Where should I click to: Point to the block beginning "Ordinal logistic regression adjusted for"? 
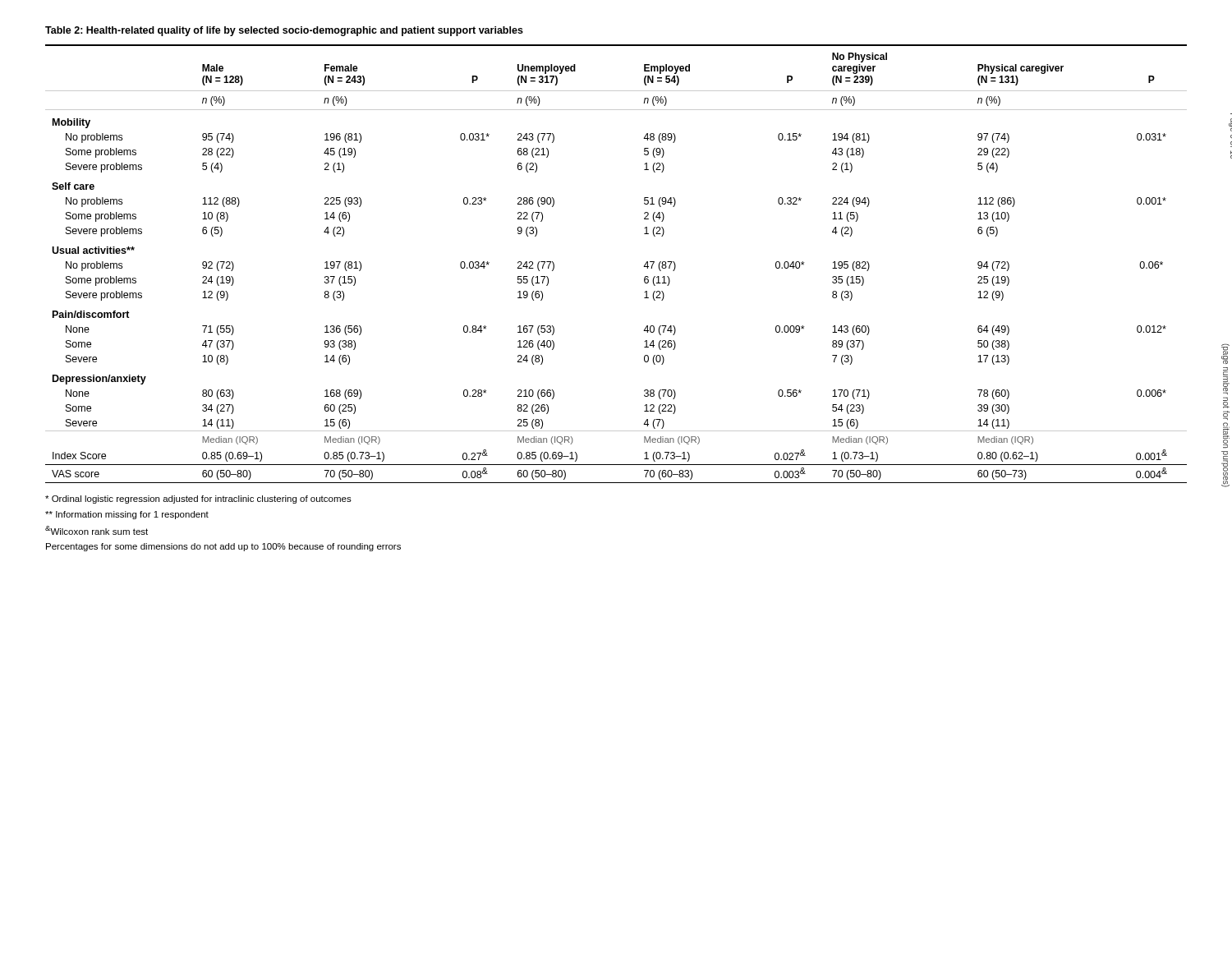pyautogui.click(x=198, y=499)
